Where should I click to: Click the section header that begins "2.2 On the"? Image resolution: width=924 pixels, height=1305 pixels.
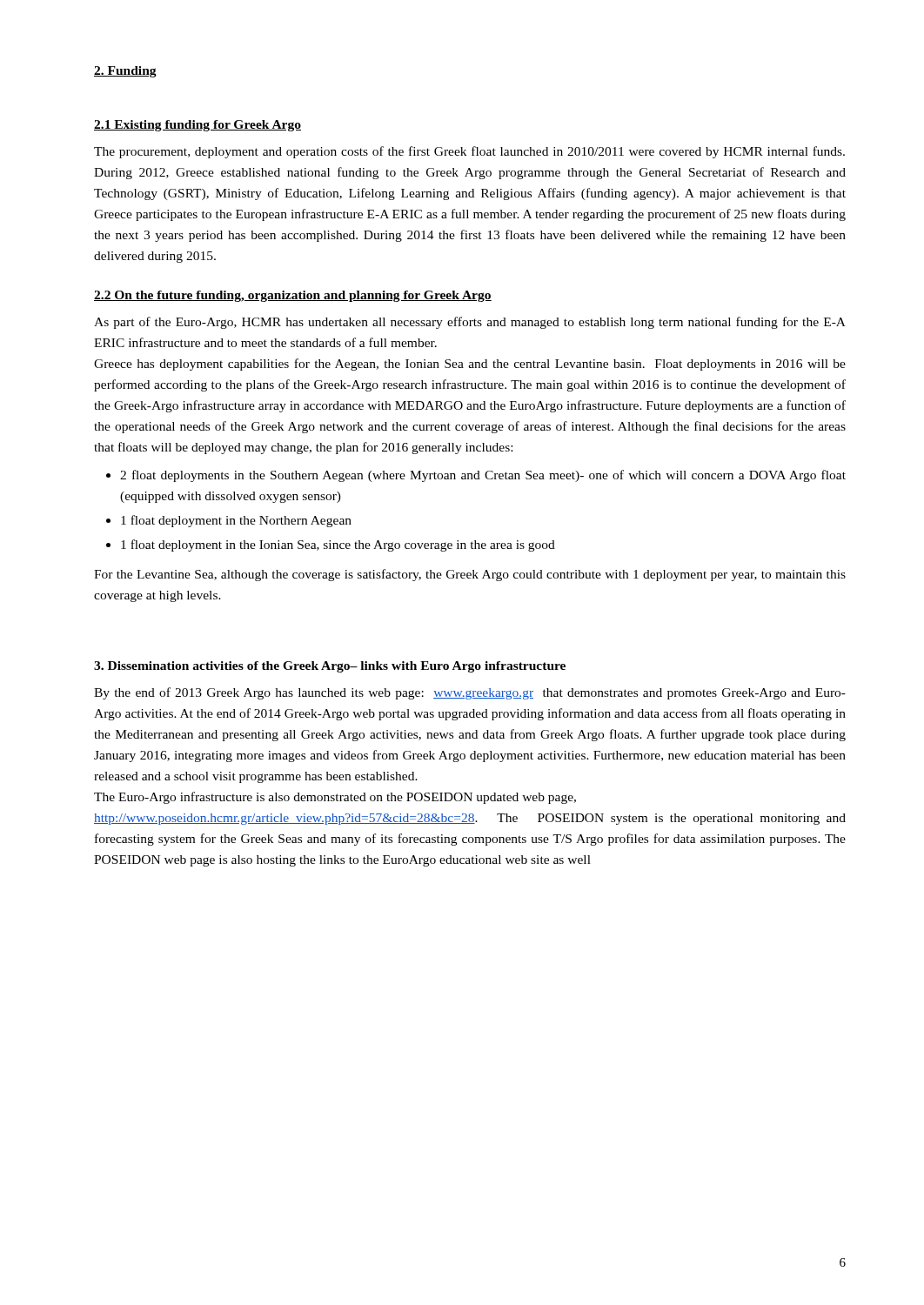[293, 295]
